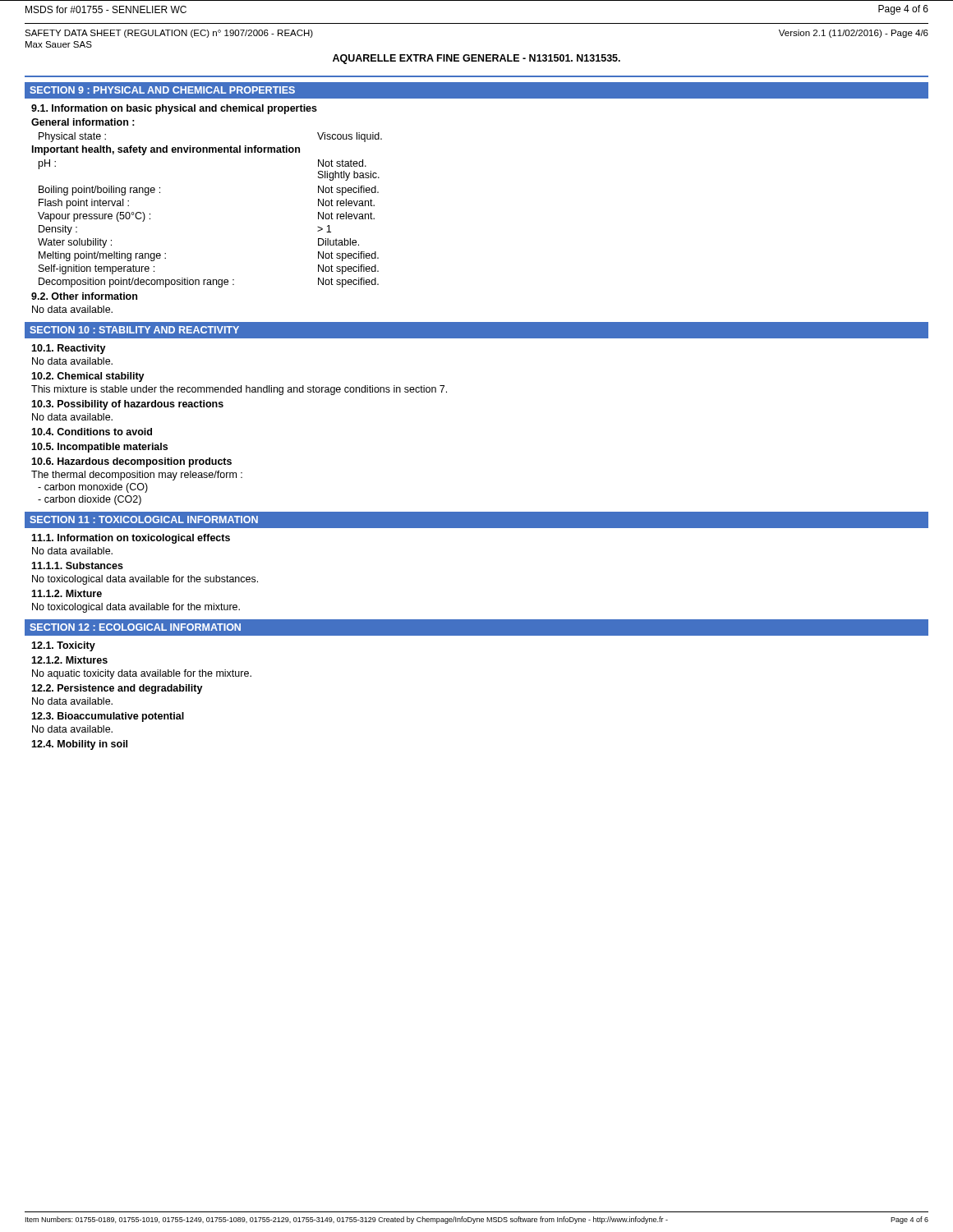Point to the text starting "Density : > 1"
The height and width of the screenshot is (1232, 953).
click(59, 230)
